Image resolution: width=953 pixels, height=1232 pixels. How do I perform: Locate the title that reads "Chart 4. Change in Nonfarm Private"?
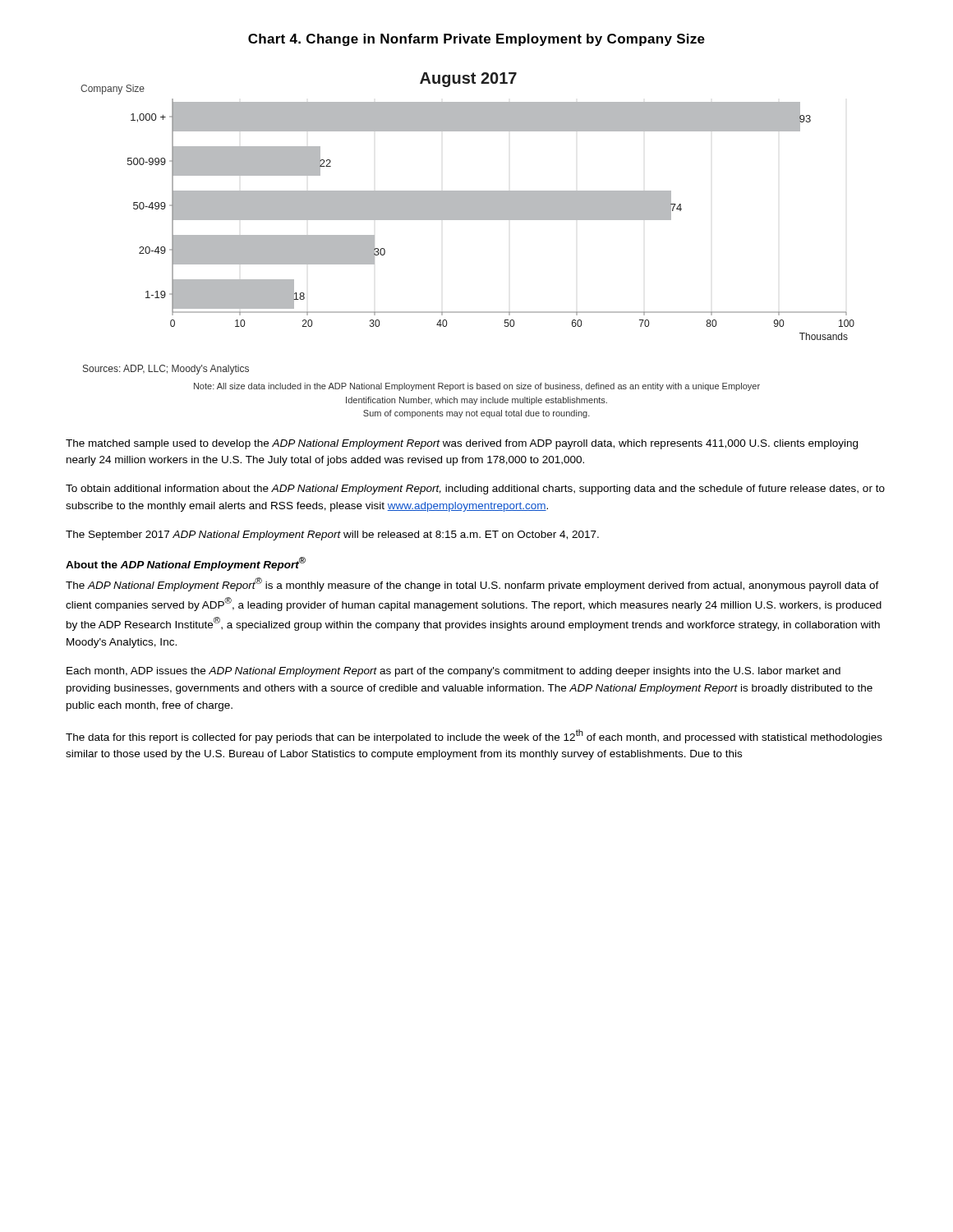(476, 39)
